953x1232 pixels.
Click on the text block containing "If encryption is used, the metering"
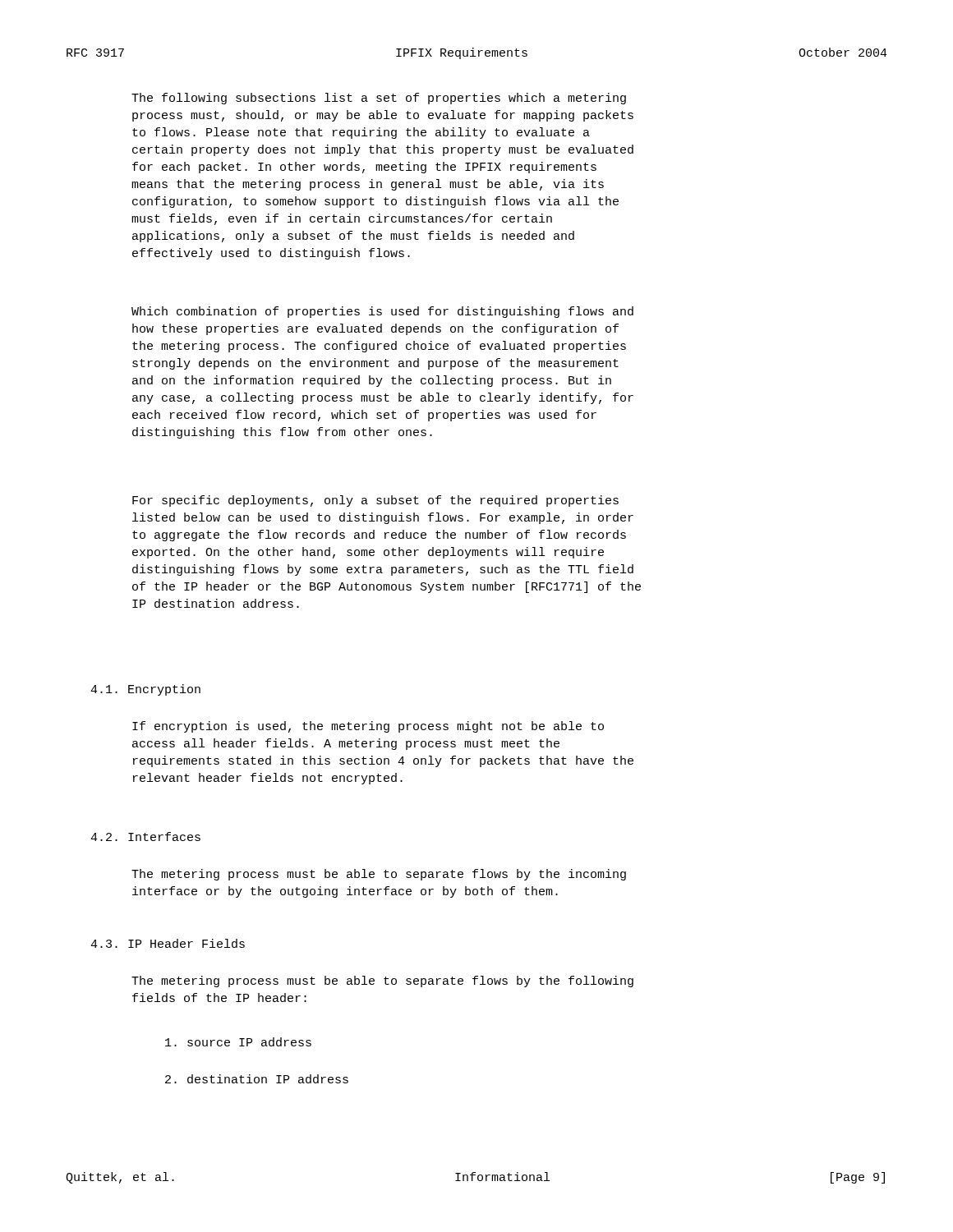pyautogui.click(x=383, y=753)
